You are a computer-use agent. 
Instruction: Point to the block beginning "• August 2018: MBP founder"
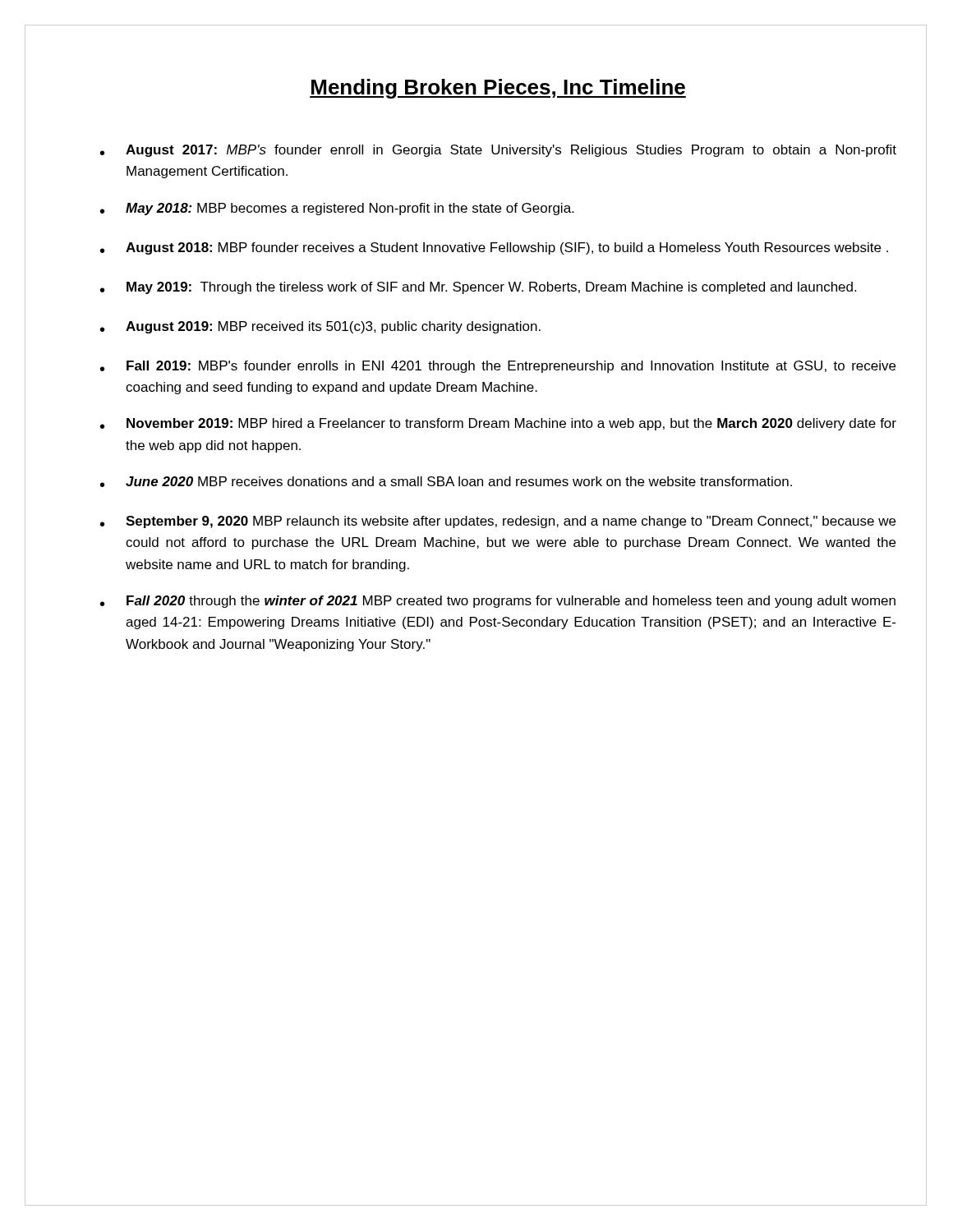pos(498,249)
